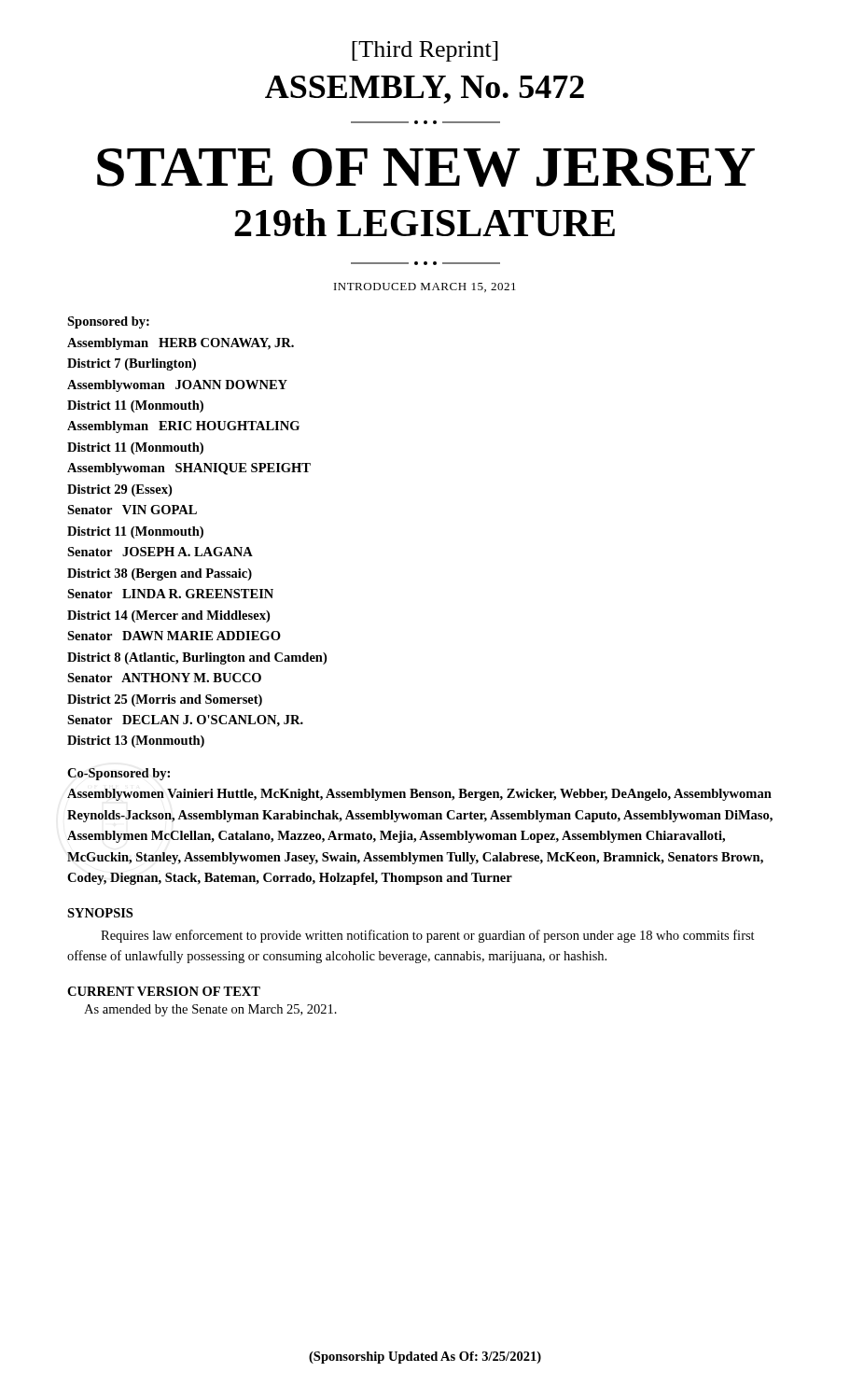
Task: Find the region starting "Requires law enforcement to provide written notification"
Action: pyautogui.click(x=425, y=946)
